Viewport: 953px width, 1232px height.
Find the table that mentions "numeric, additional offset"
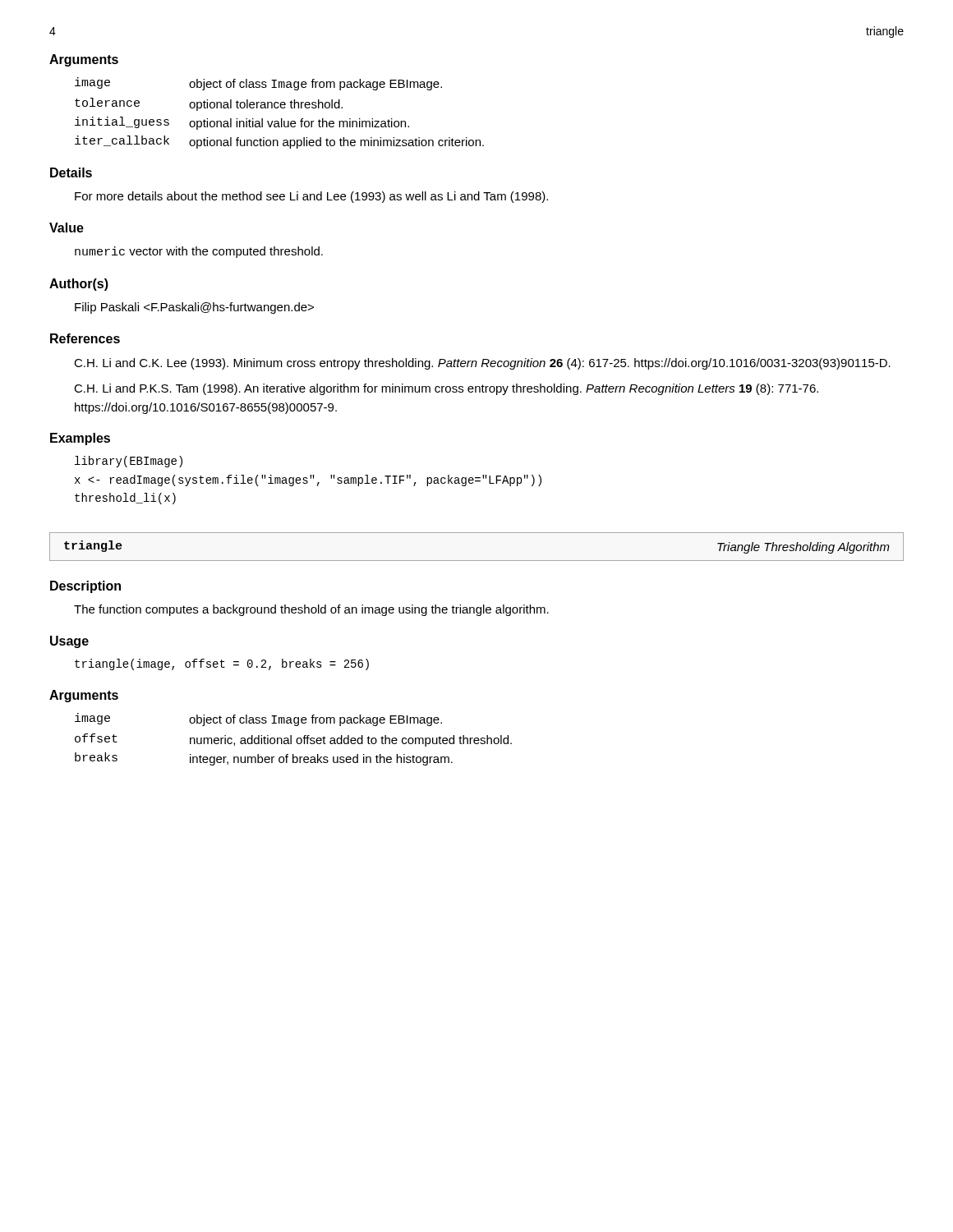pyautogui.click(x=476, y=739)
